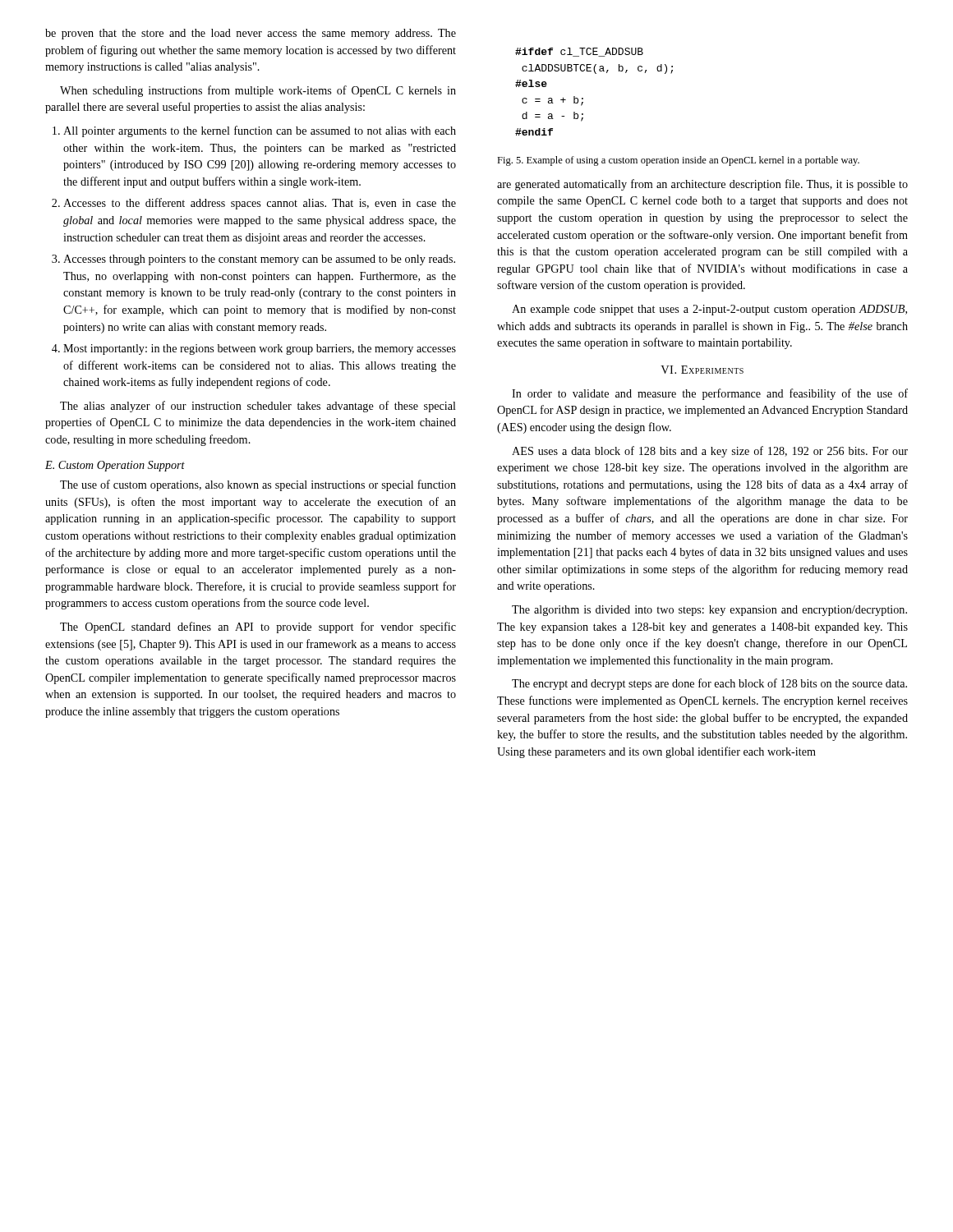Find the text block with the text "The encrypt and decrypt steps are"
This screenshot has width=953, height=1232.
[x=702, y=718]
